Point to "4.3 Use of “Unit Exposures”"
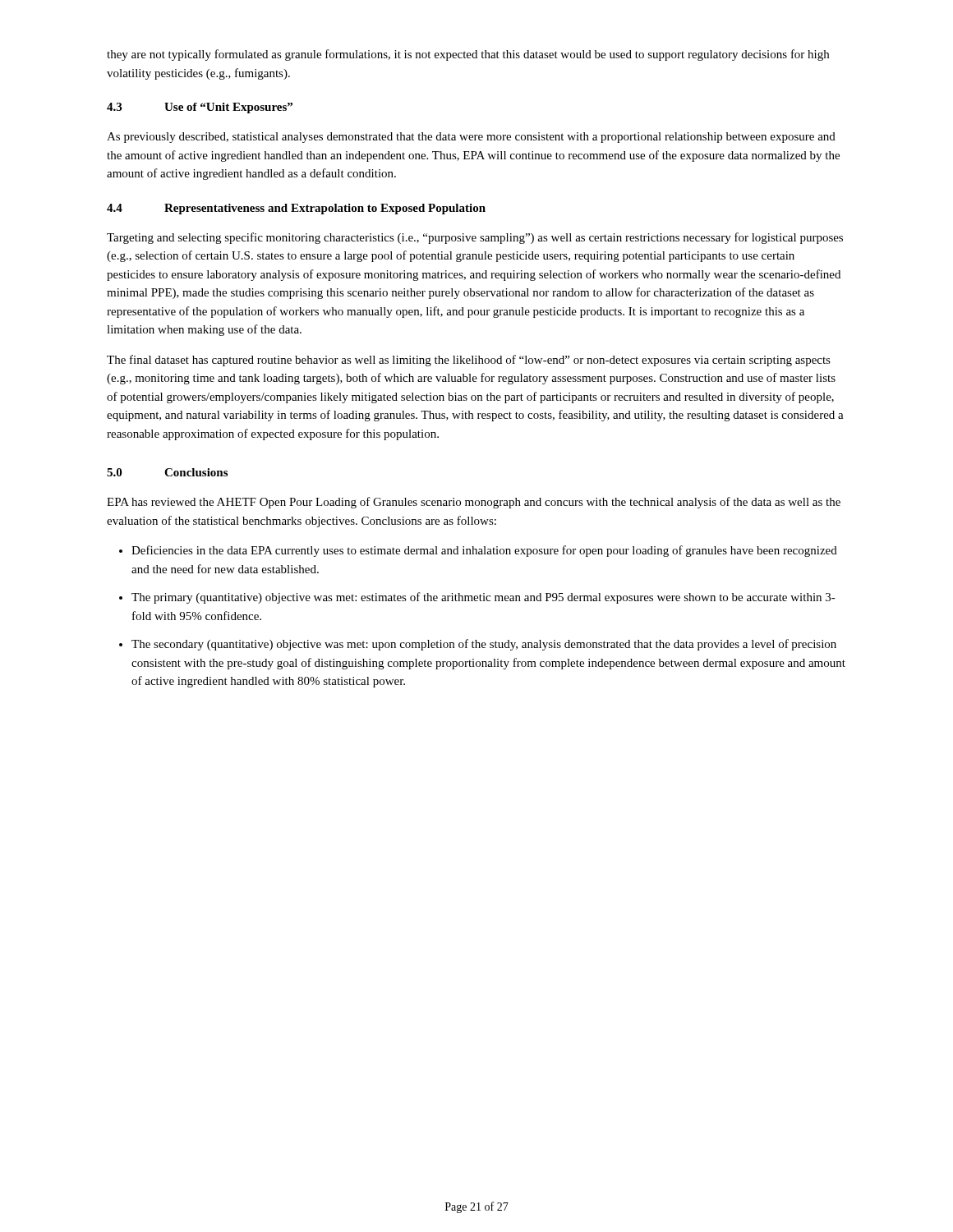The image size is (953, 1232). [200, 107]
